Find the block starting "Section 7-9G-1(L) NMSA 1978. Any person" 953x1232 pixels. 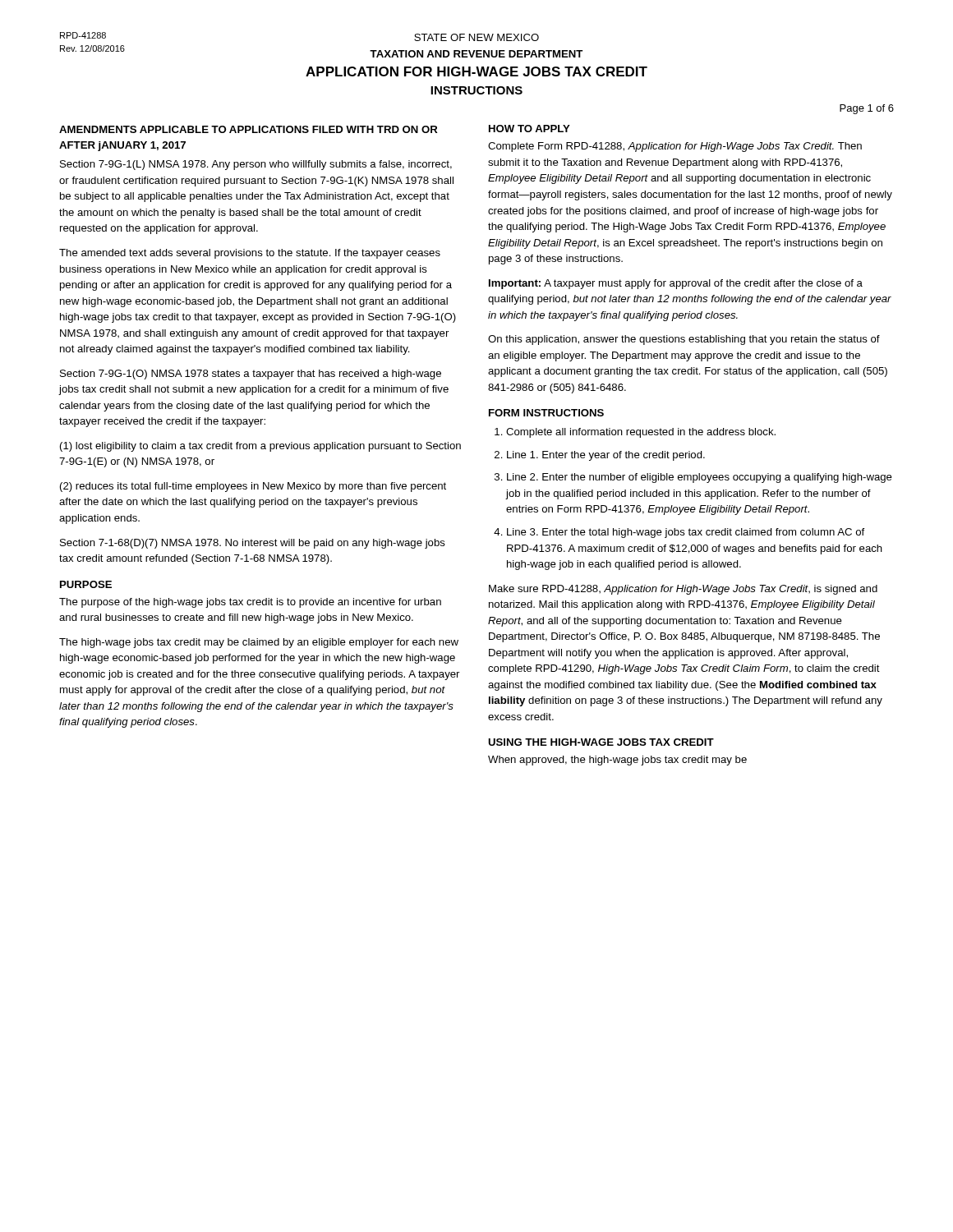point(260,196)
